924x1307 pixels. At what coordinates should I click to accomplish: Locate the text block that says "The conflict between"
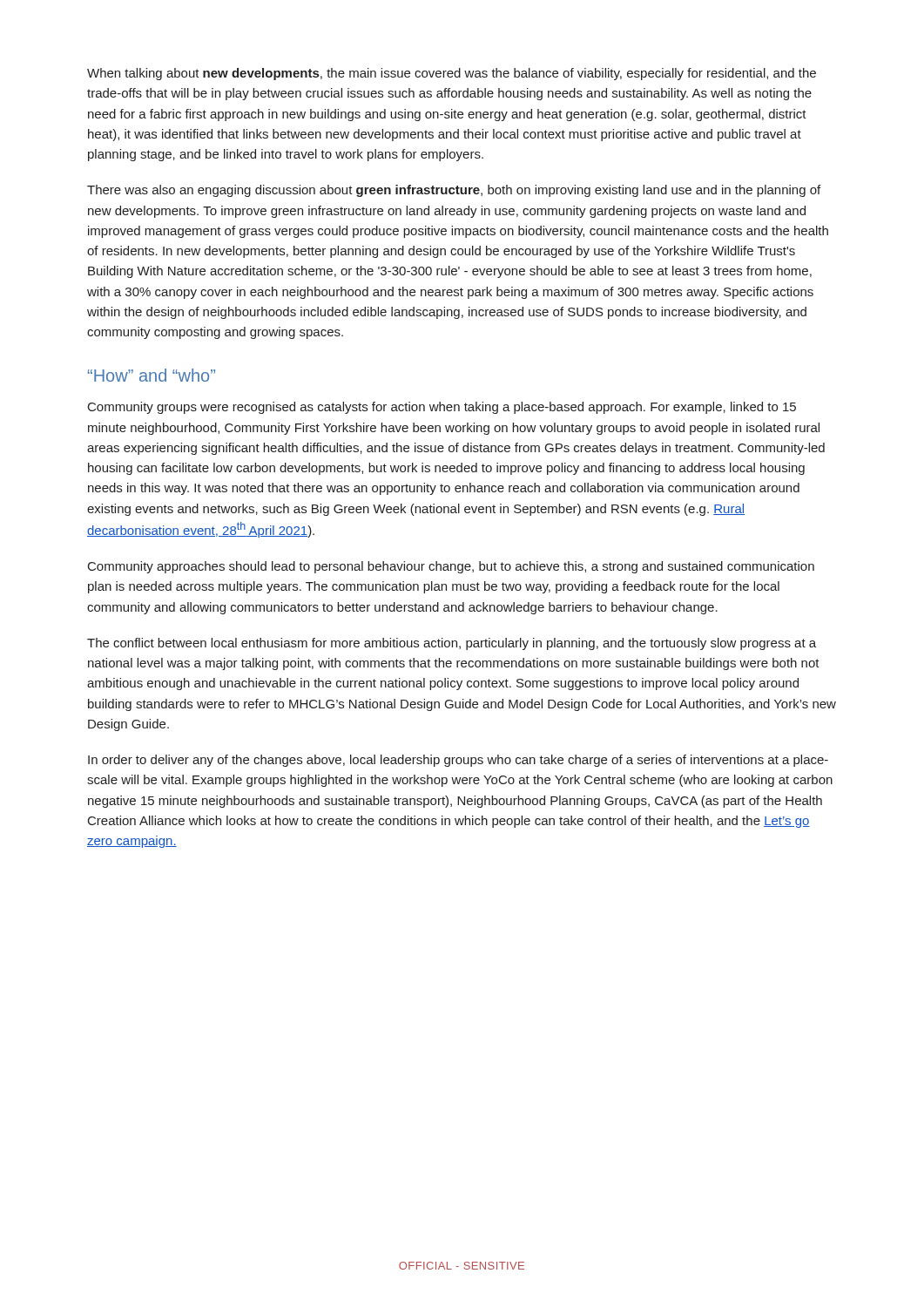pos(462,683)
